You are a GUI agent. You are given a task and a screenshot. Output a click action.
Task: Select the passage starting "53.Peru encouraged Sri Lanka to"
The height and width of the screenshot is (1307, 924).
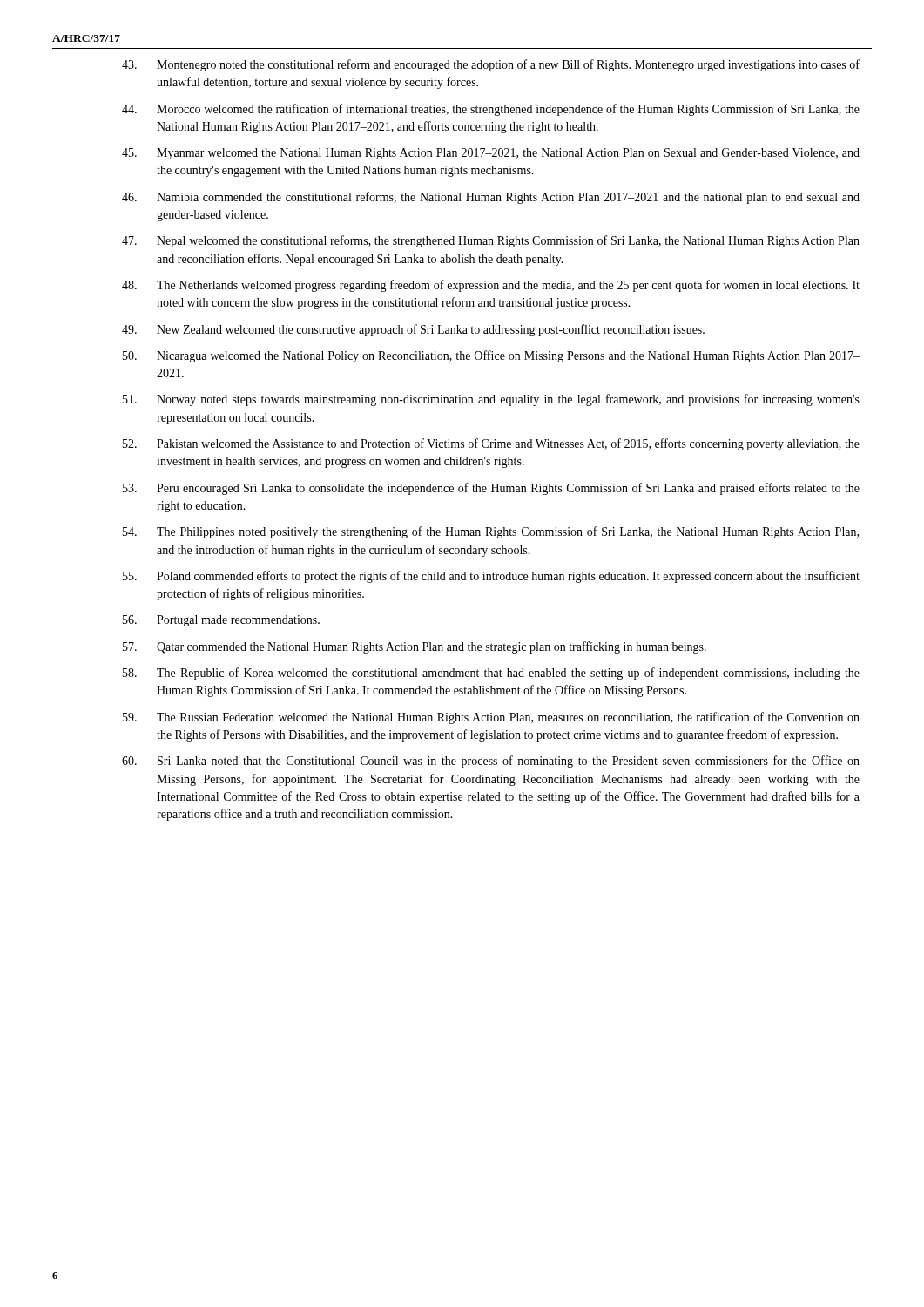coord(491,498)
